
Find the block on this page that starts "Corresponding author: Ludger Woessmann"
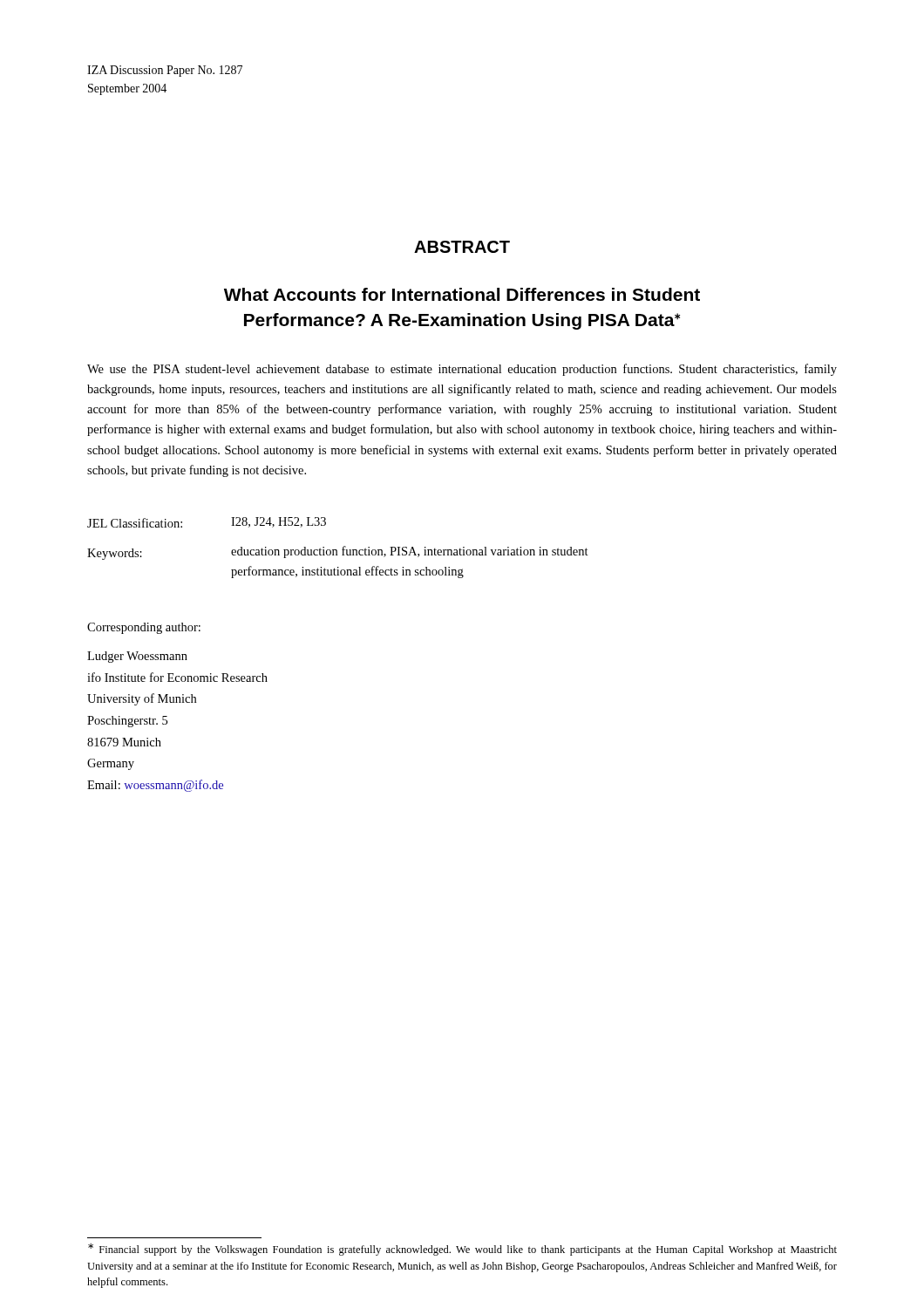click(144, 628)
